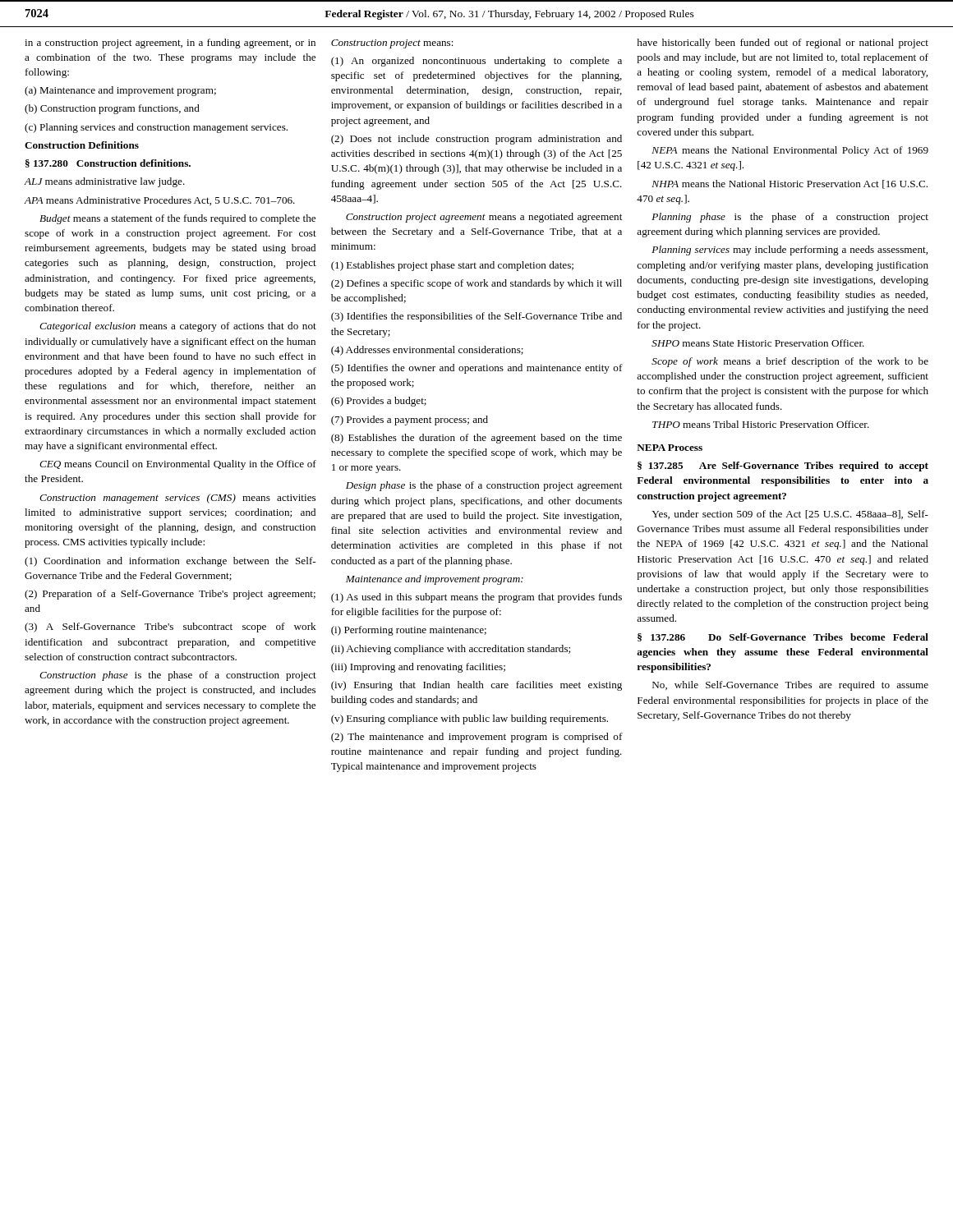
Task: Point to the passage starting "(3) A Self-Governance Tribe's"
Action: pyautogui.click(x=170, y=642)
